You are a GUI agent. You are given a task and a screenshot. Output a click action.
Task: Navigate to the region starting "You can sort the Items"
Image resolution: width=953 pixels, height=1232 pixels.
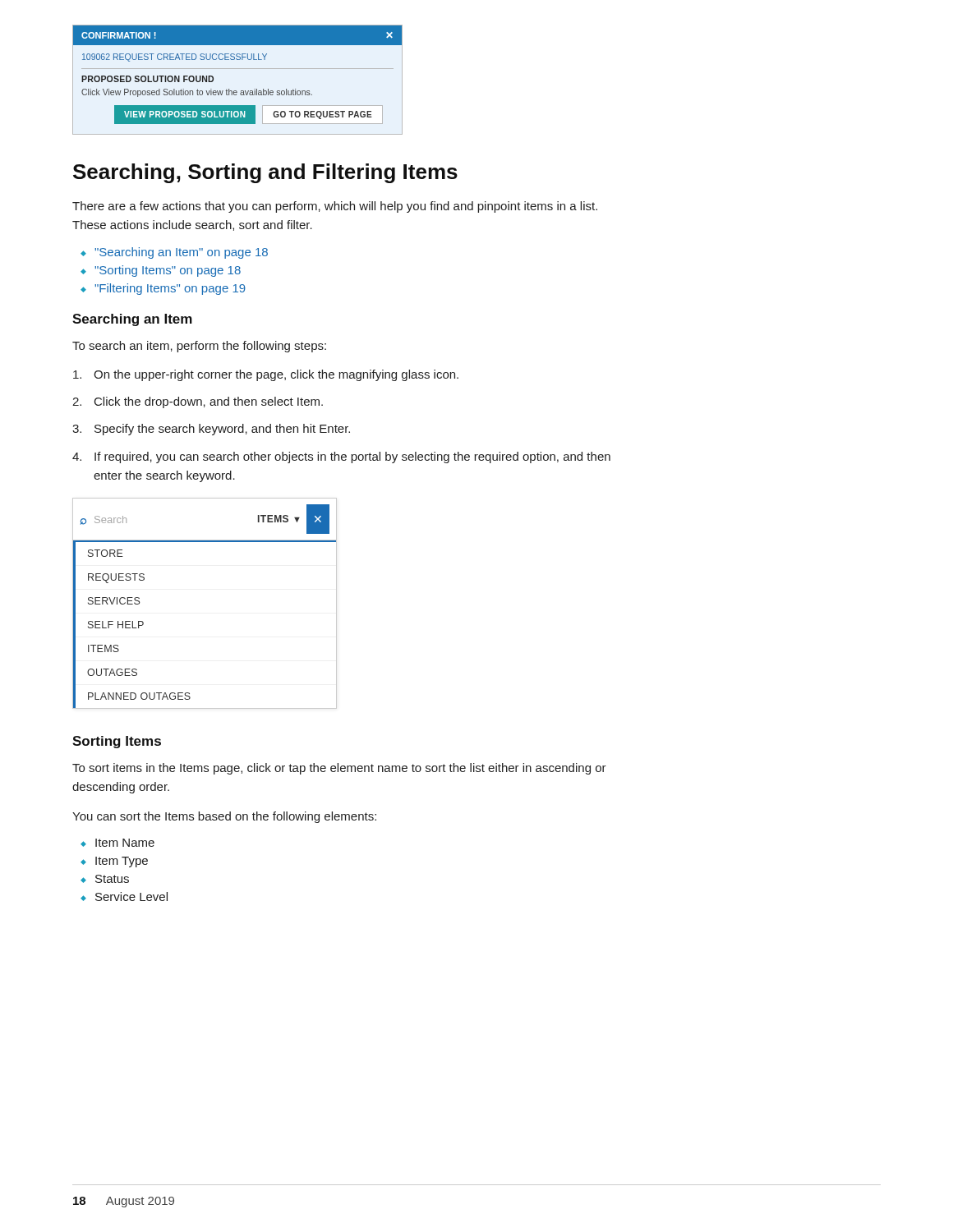point(352,816)
